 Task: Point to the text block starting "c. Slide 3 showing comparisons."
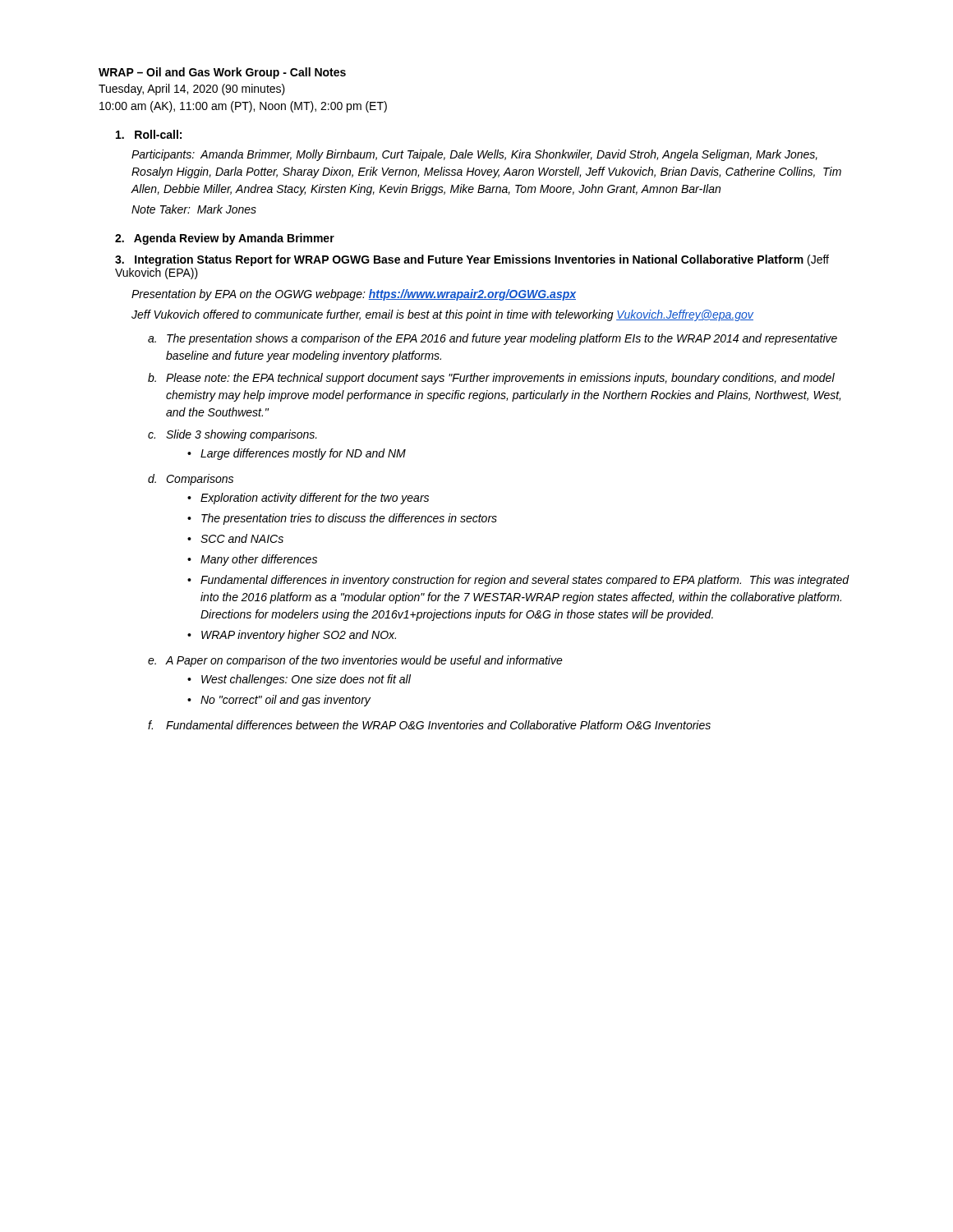click(x=232, y=435)
